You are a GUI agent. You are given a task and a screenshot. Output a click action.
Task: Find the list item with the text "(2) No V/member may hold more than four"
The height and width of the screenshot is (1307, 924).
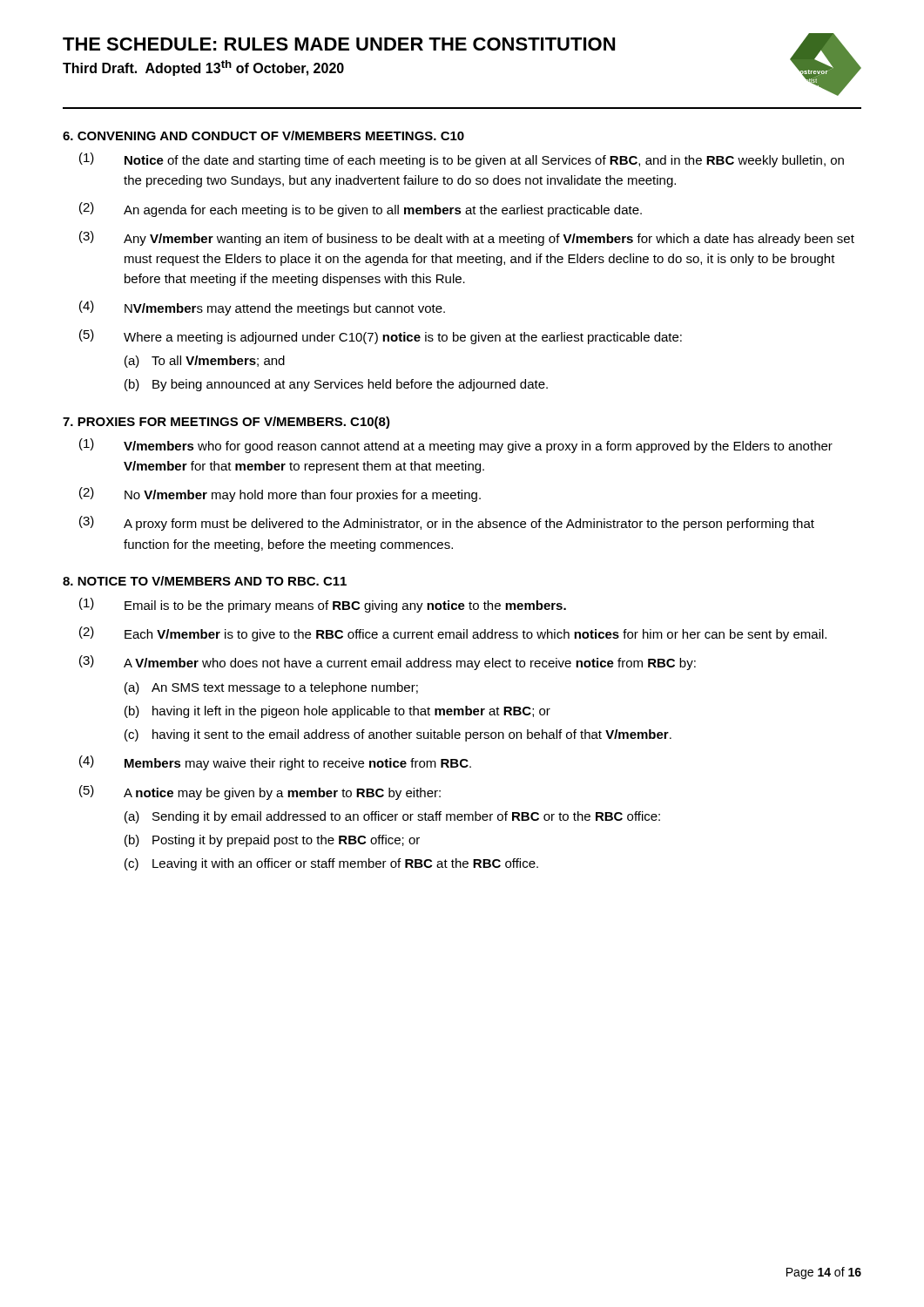coord(462,495)
